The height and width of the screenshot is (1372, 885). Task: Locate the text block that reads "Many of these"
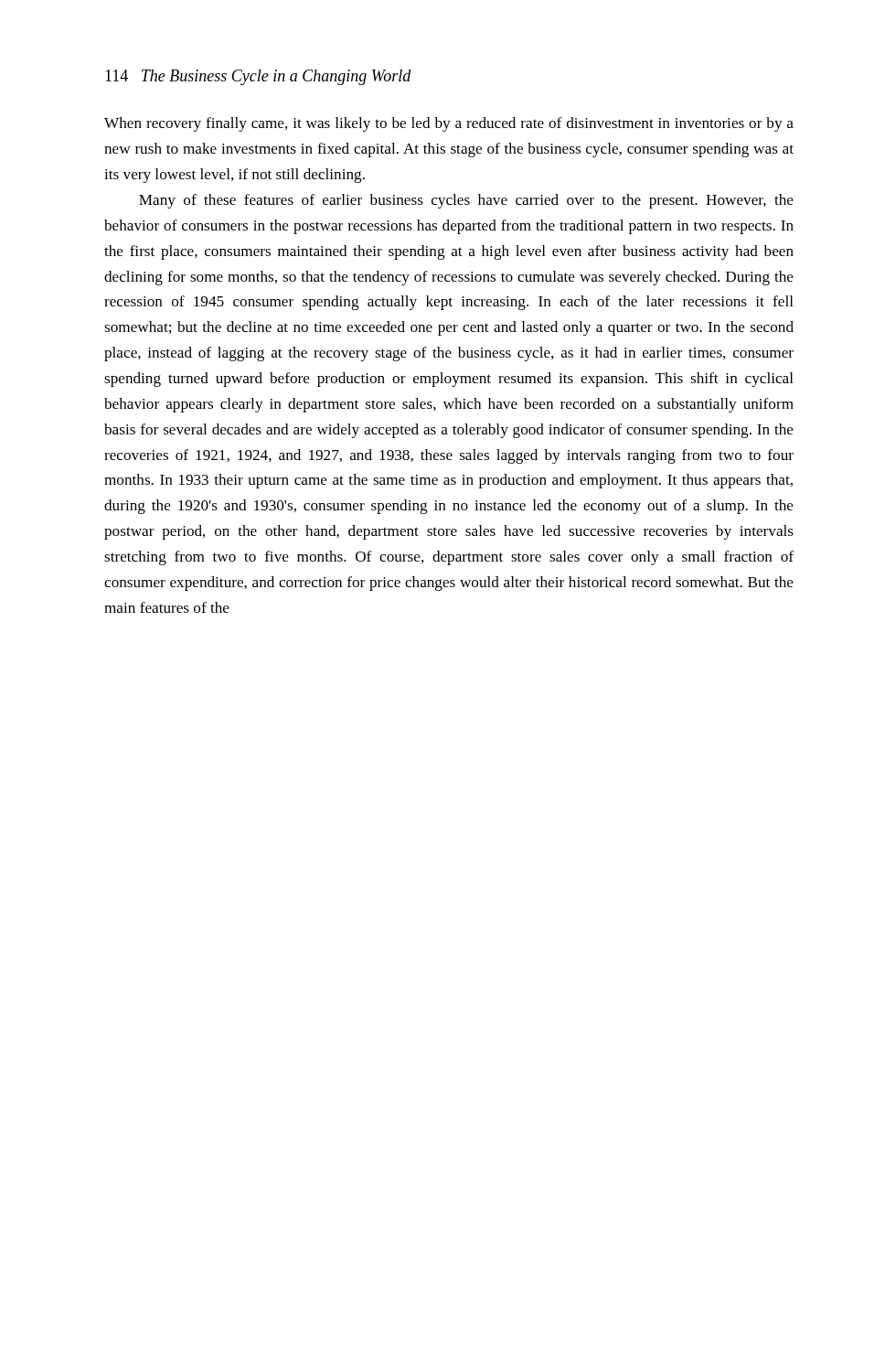click(x=449, y=404)
